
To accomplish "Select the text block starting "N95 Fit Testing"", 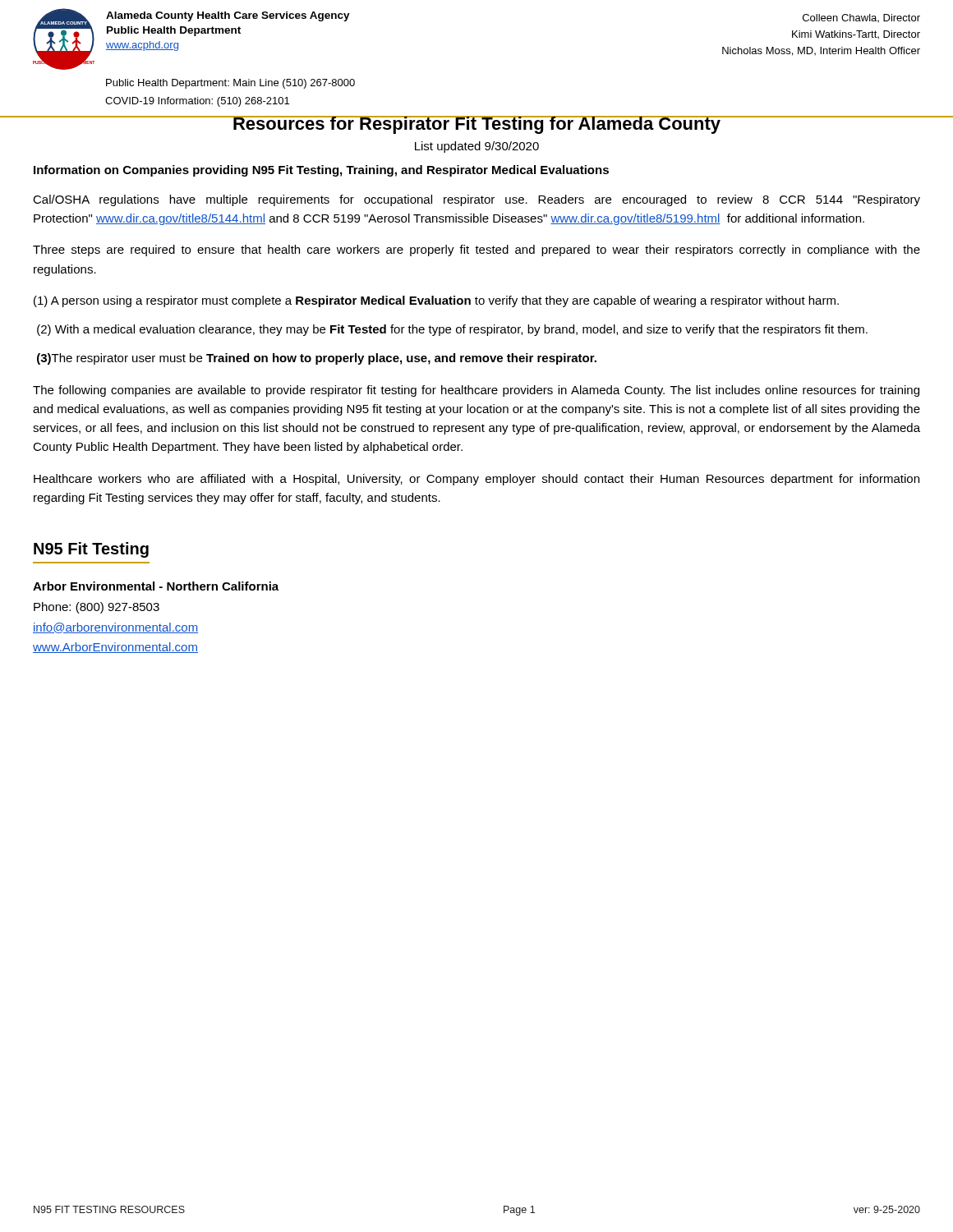I will click(91, 549).
